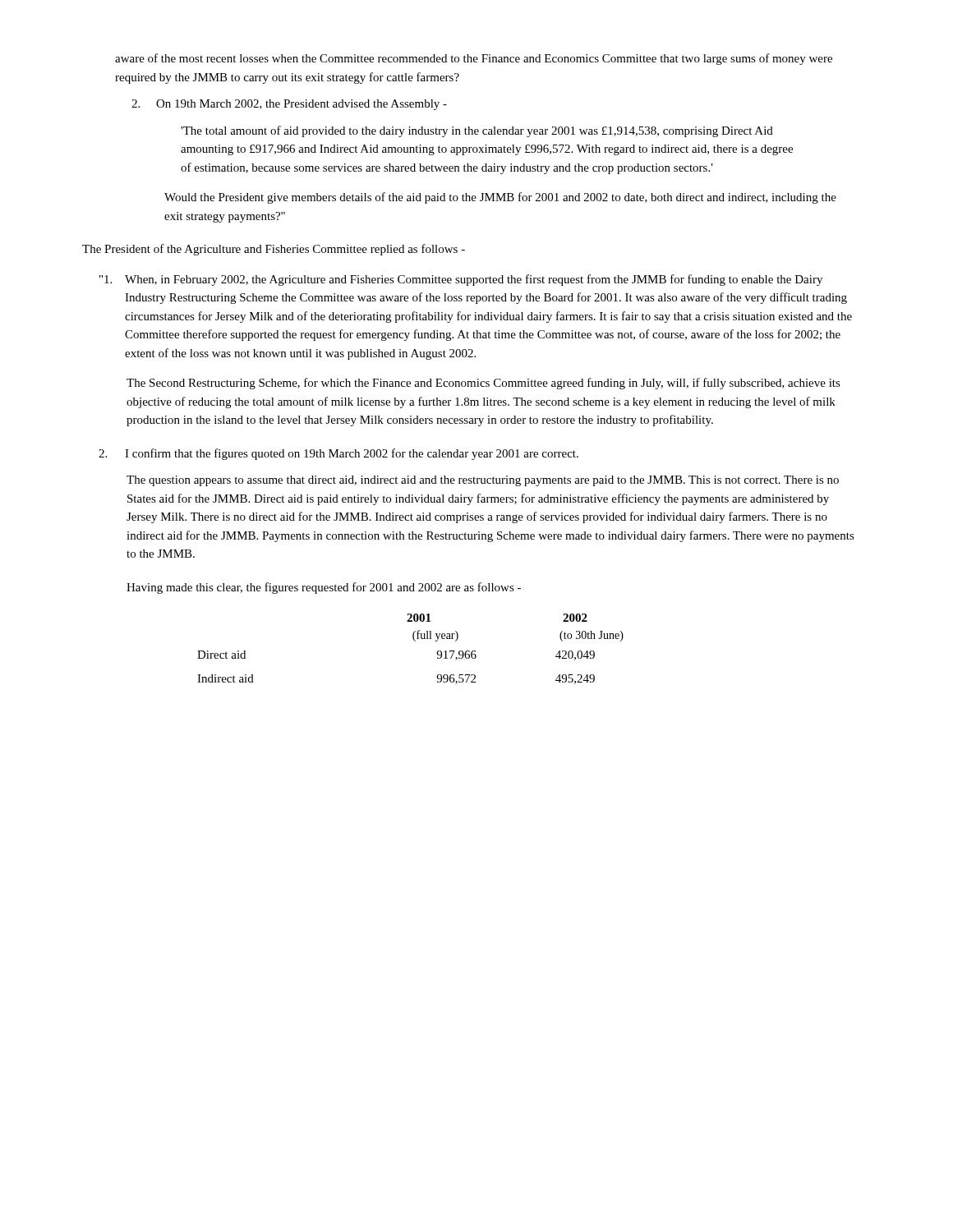The image size is (953, 1232).
Task: Select a table
Action: click(534, 649)
